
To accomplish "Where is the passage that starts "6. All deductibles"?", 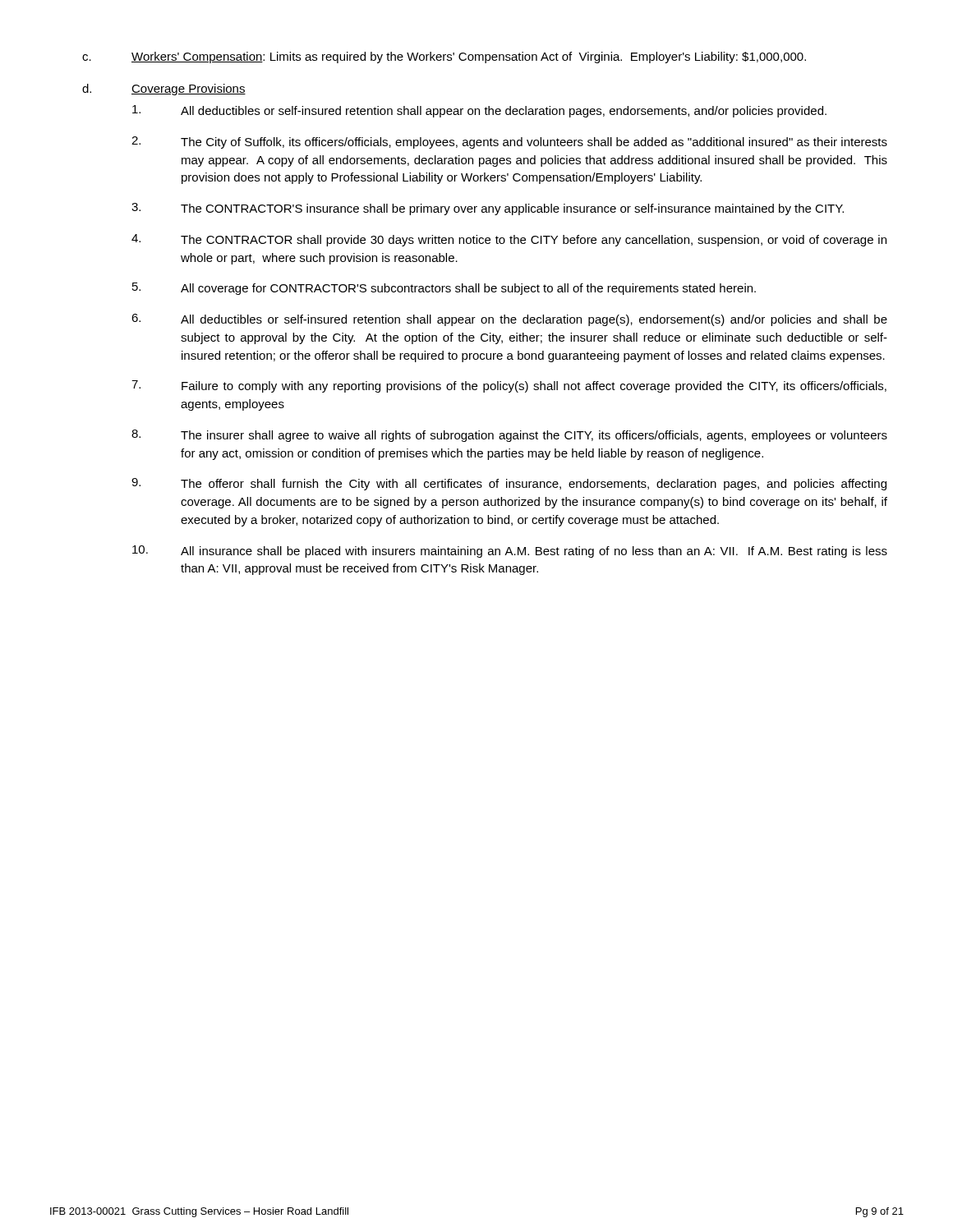I will pos(509,337).
